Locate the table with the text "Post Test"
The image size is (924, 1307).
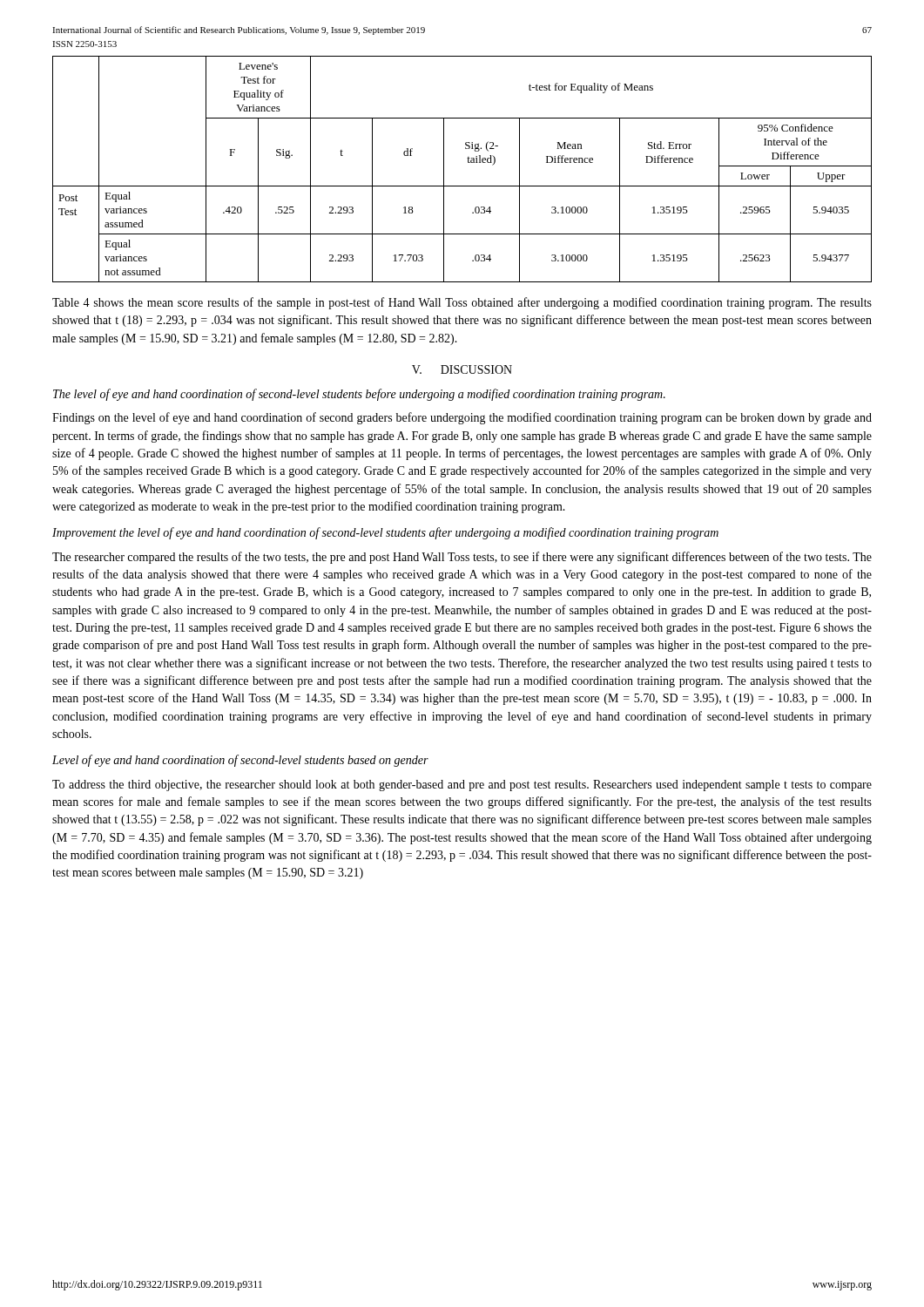[462, 169]
